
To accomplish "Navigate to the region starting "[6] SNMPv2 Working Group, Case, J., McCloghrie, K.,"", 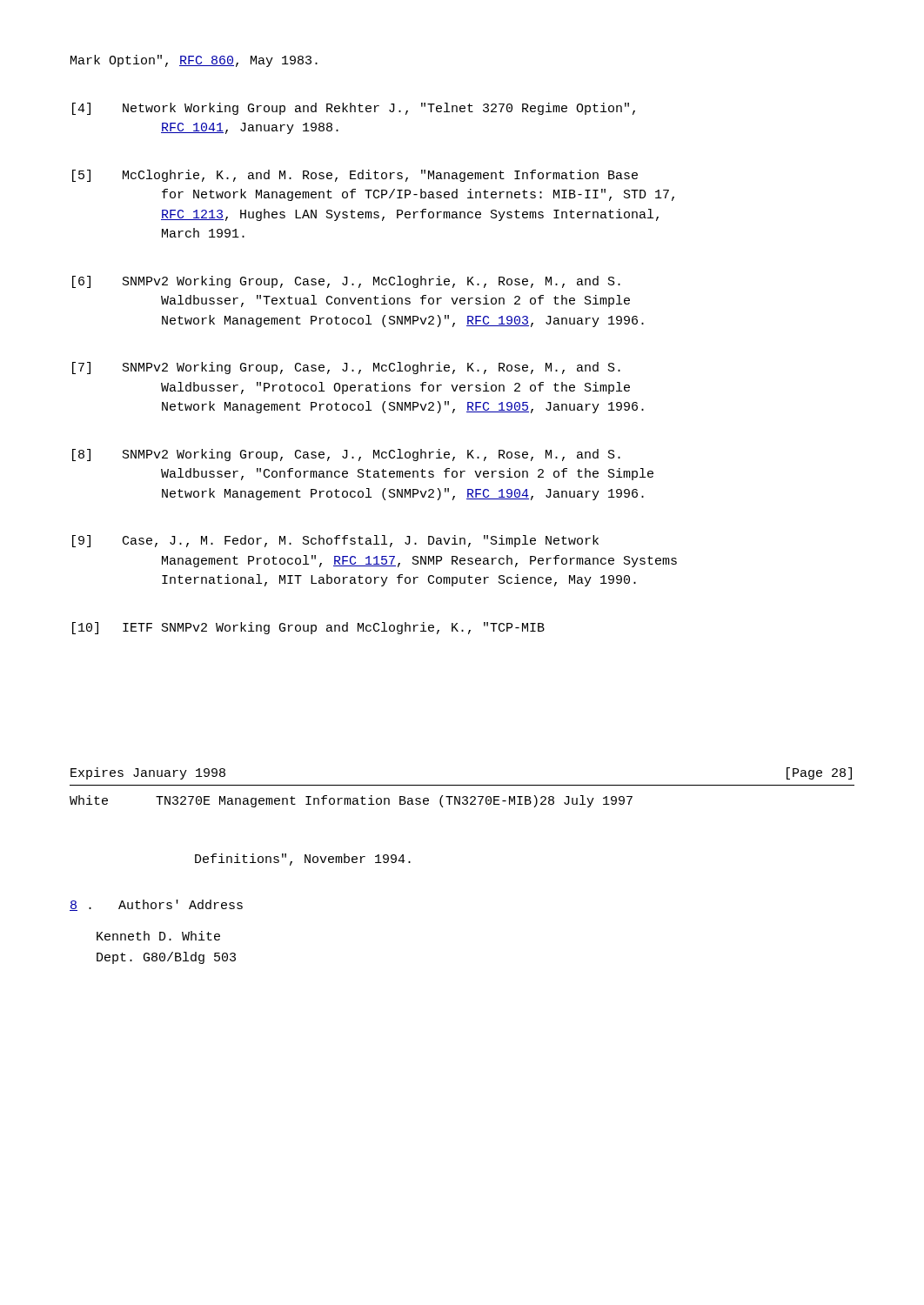I will [x=462, y=302].
